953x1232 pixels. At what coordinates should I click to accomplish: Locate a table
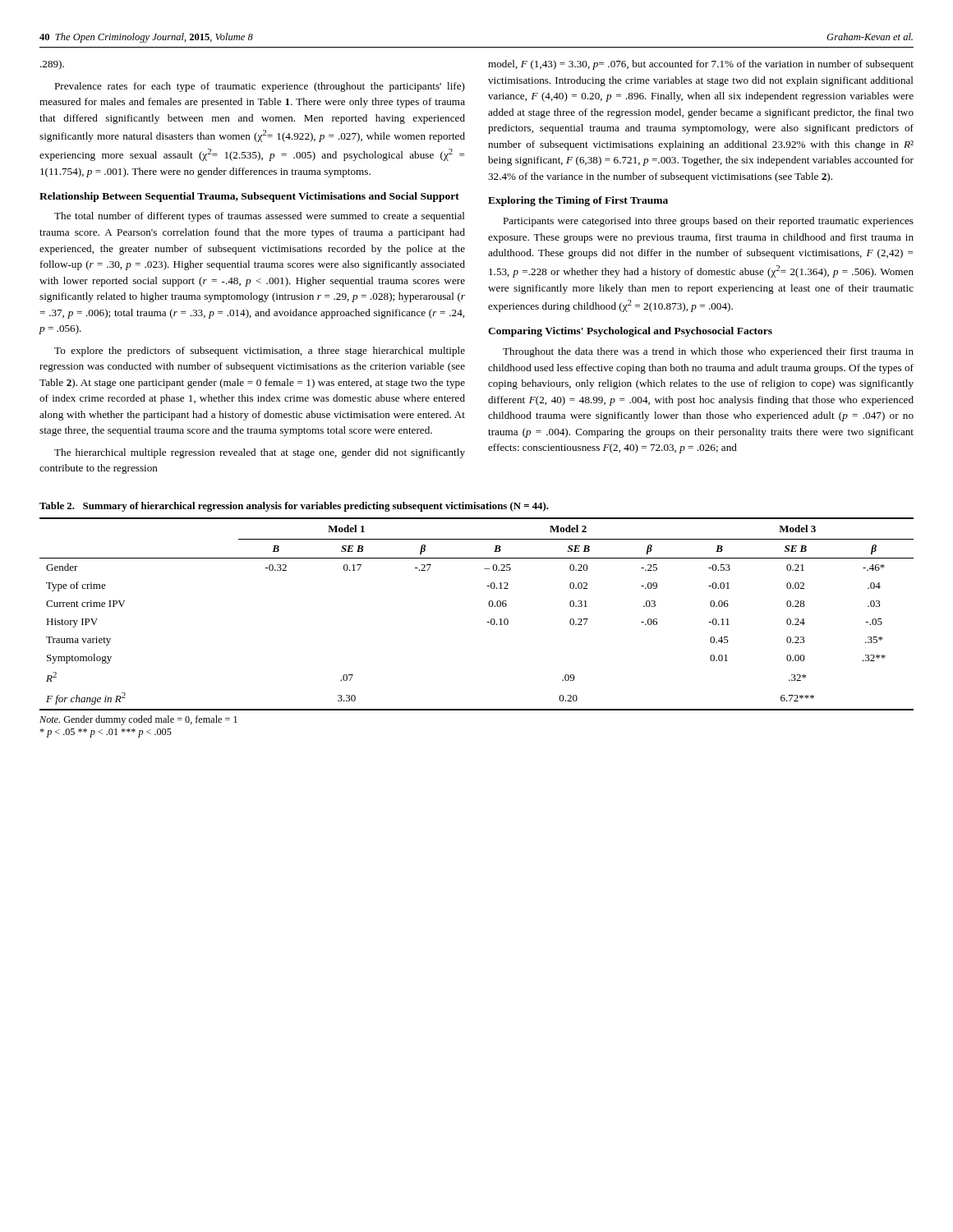point(476,628)
